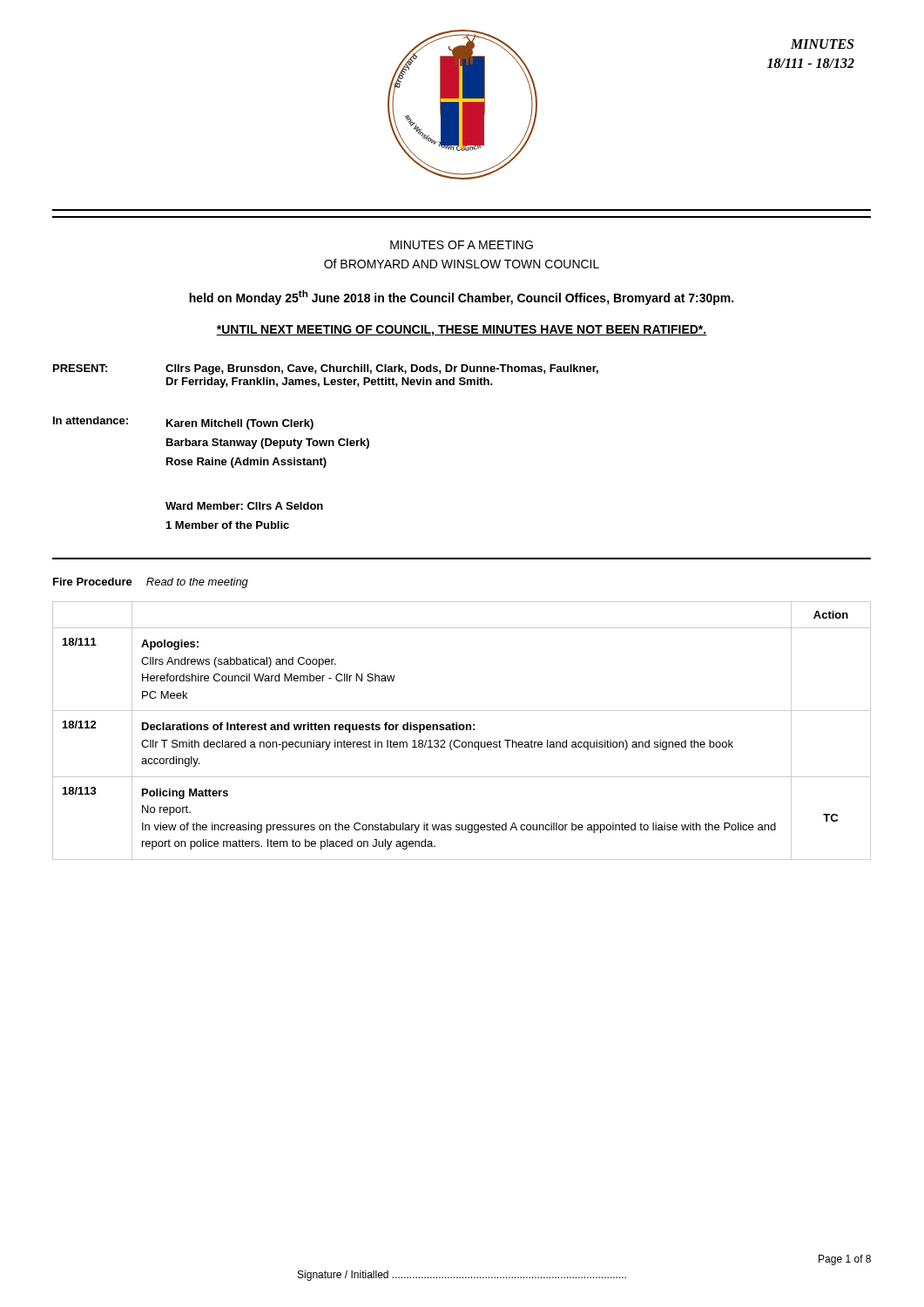Where is the passage that starts "PRESENT: Cllrs Page, Brunsdon, Cave, Churchill,"?
Image resolution: width=924 pixels, height=1307 pixels.
462,375
